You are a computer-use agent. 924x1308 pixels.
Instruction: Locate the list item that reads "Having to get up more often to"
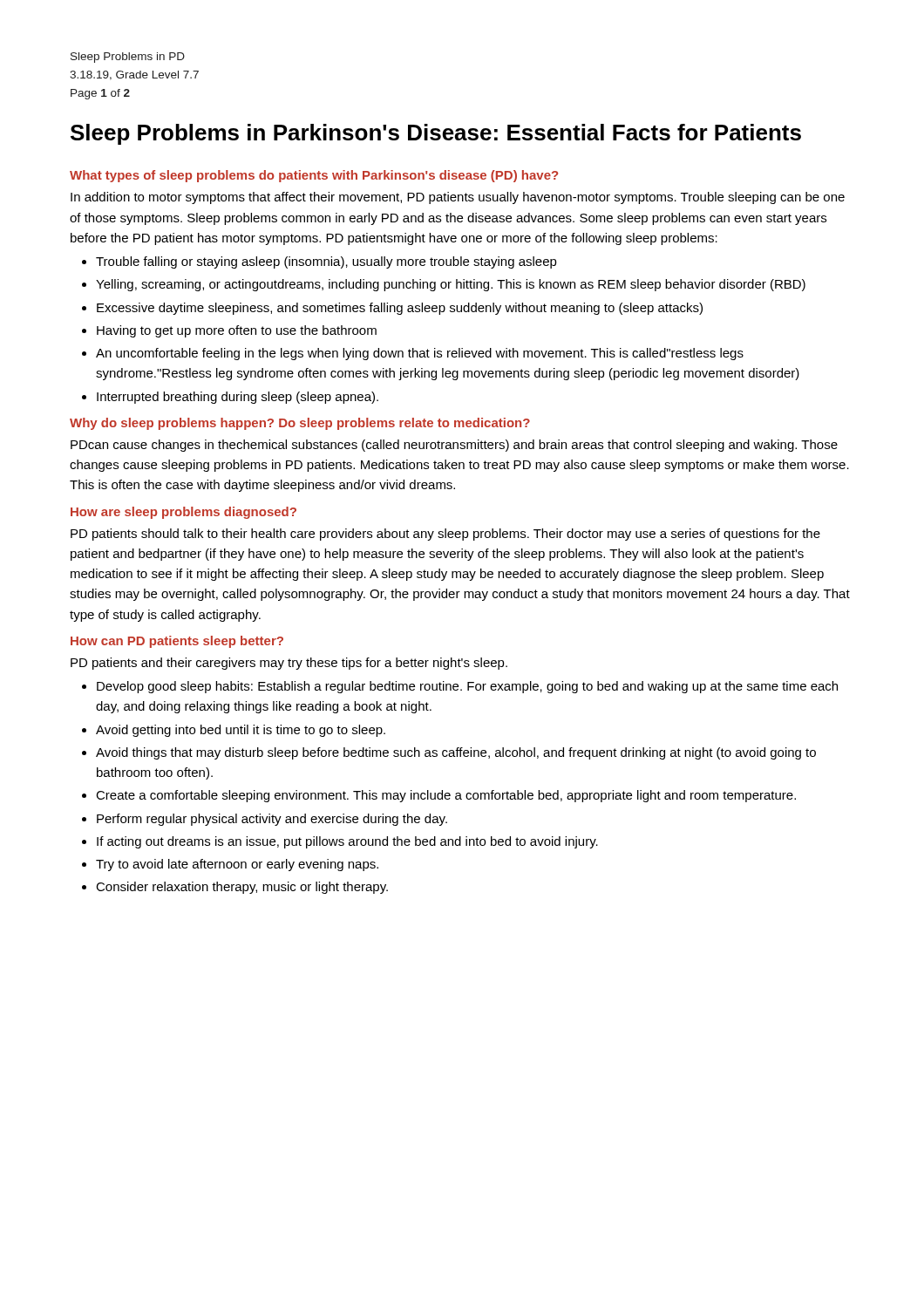pyautogui.click(x=237, y=330)
